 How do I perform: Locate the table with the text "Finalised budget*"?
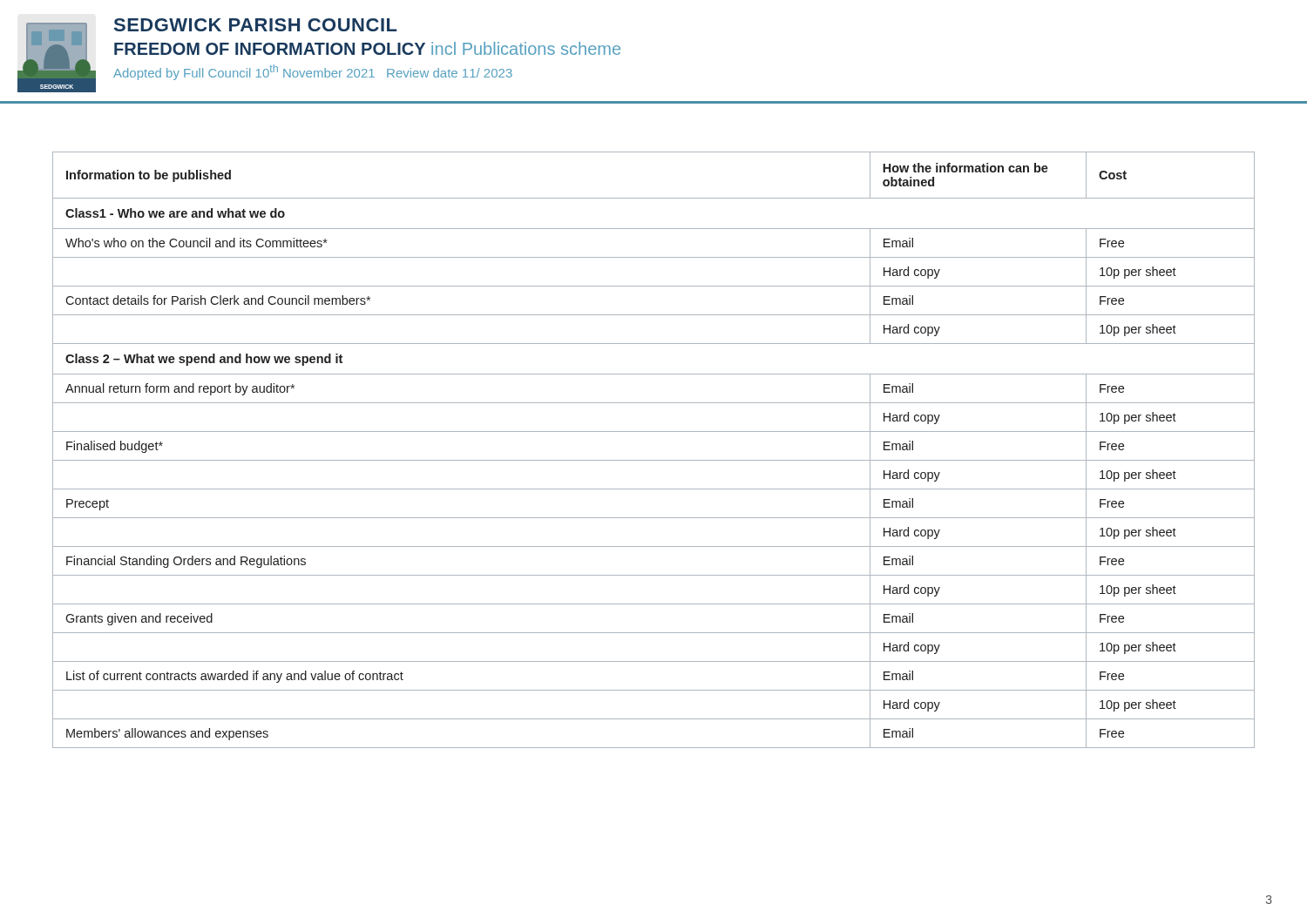(x=654, y=443)
